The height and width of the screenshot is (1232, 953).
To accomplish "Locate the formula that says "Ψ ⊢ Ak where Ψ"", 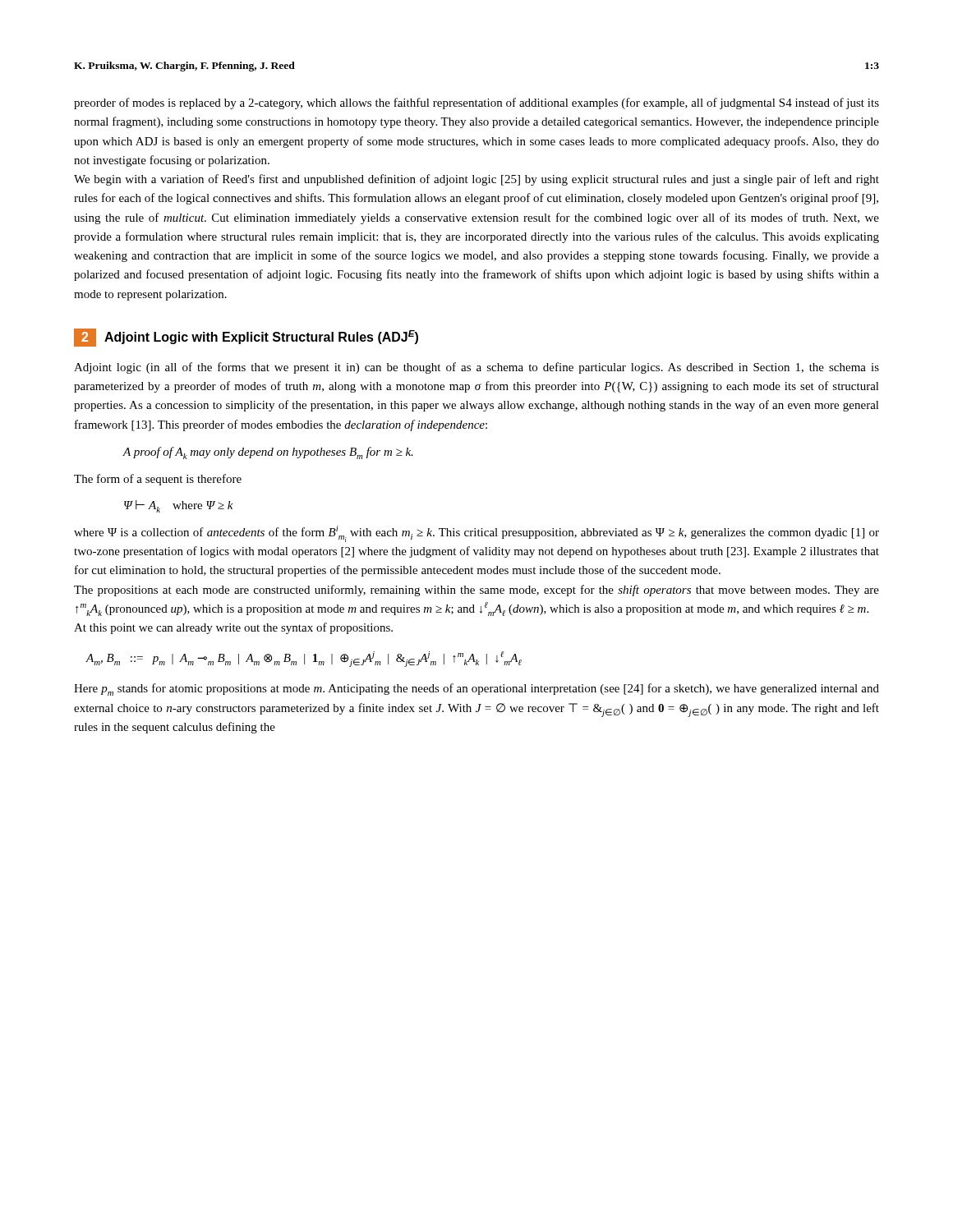I will [x=178, y=507].
